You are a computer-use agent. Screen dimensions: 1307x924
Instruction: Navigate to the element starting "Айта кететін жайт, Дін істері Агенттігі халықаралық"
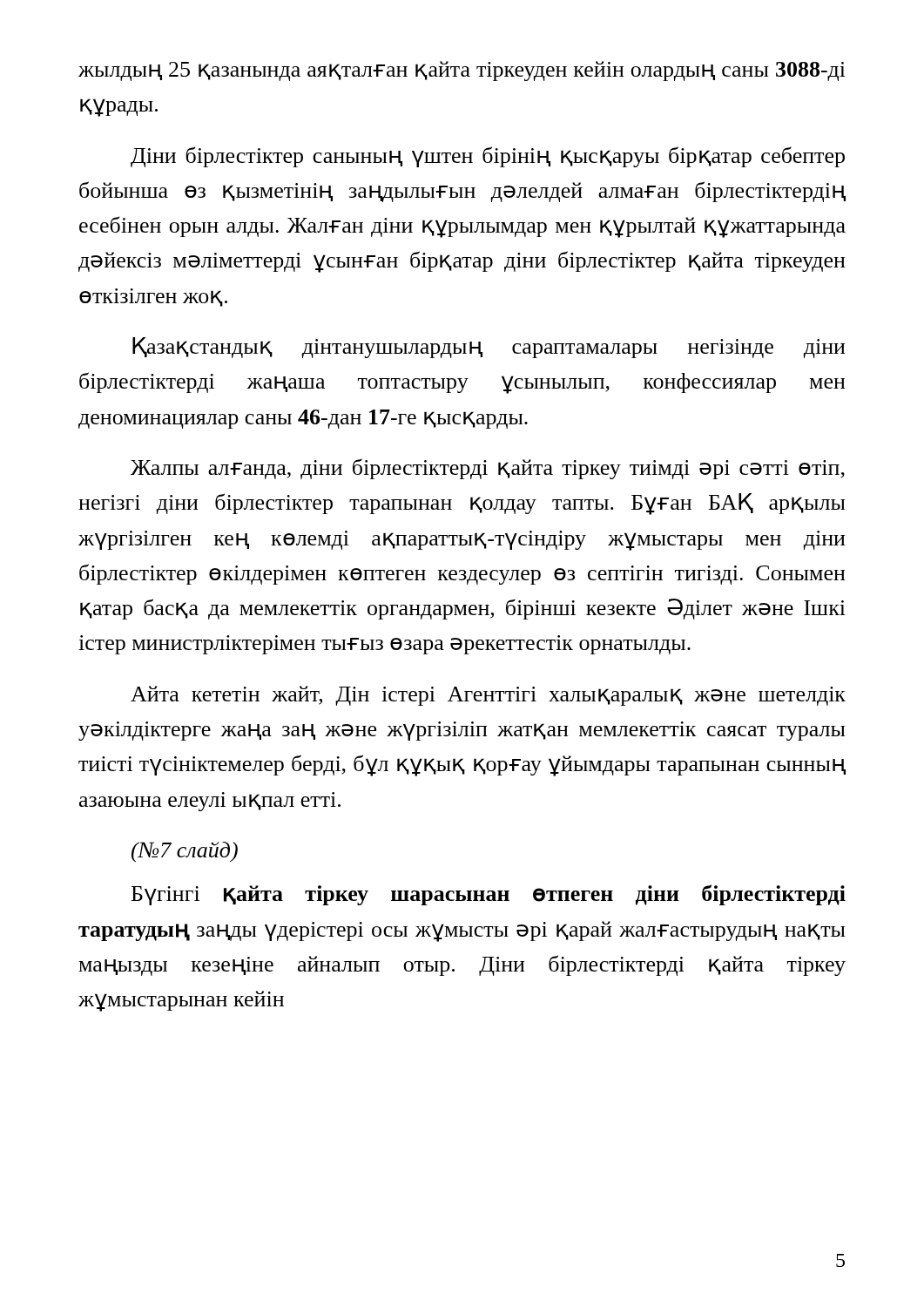[462, 747]
